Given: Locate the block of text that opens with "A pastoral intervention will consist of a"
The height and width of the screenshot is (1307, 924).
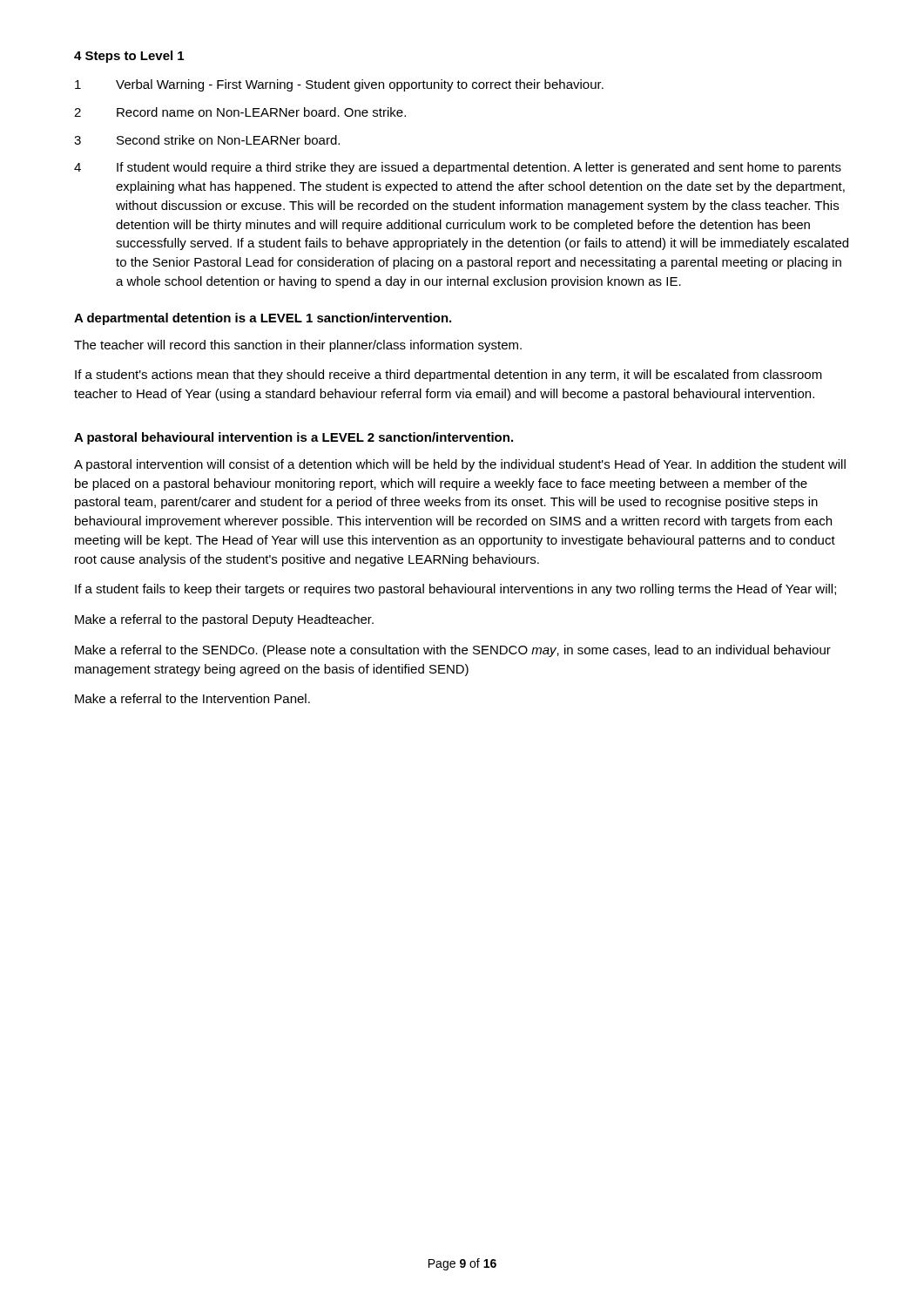Looking at the screenshot, I should (460, 511).
